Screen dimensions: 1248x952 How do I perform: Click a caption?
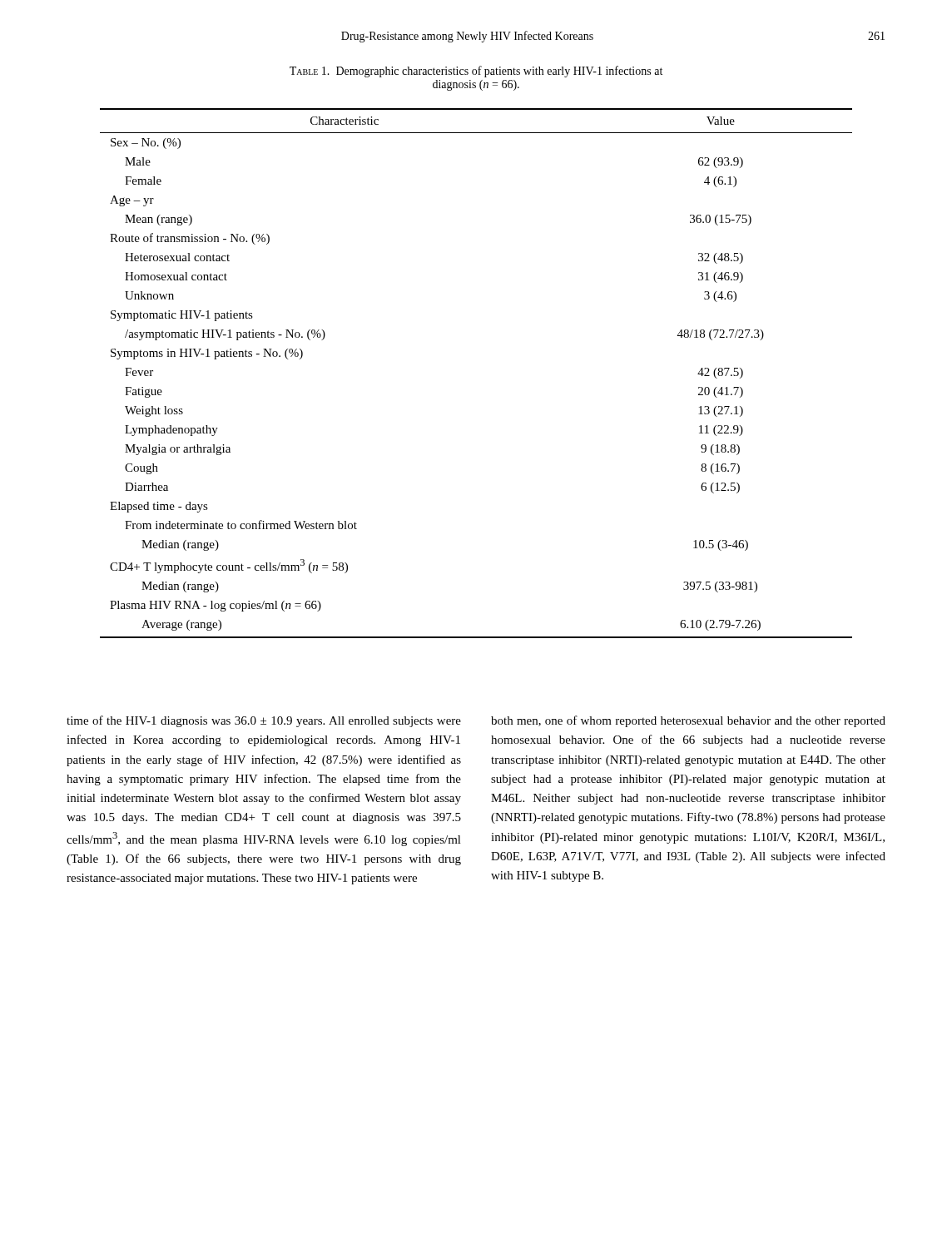pos(476,78)
